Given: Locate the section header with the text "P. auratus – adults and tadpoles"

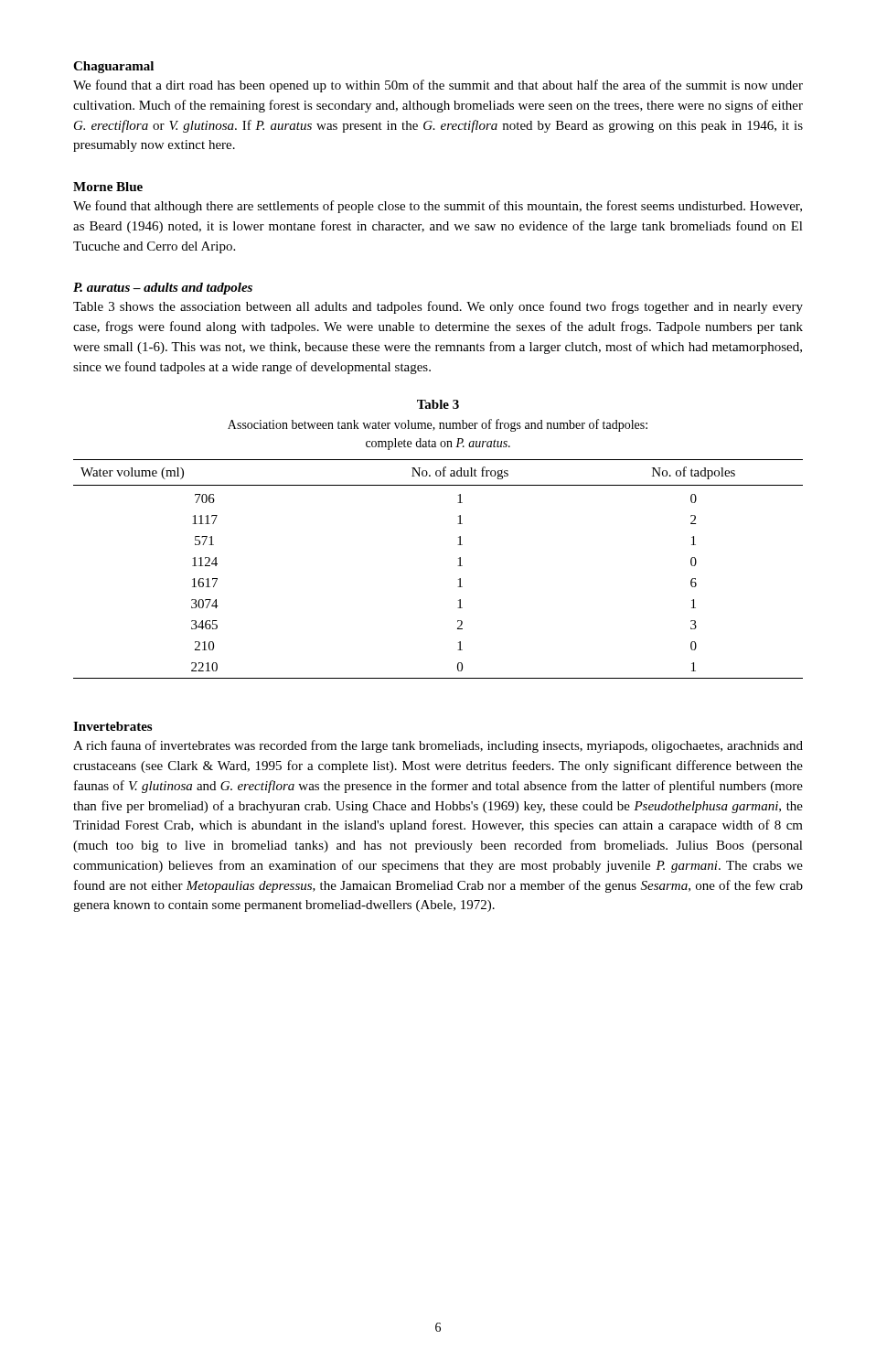Looking at the screenshot, I should pyautogui.click(x=163, y=287).
